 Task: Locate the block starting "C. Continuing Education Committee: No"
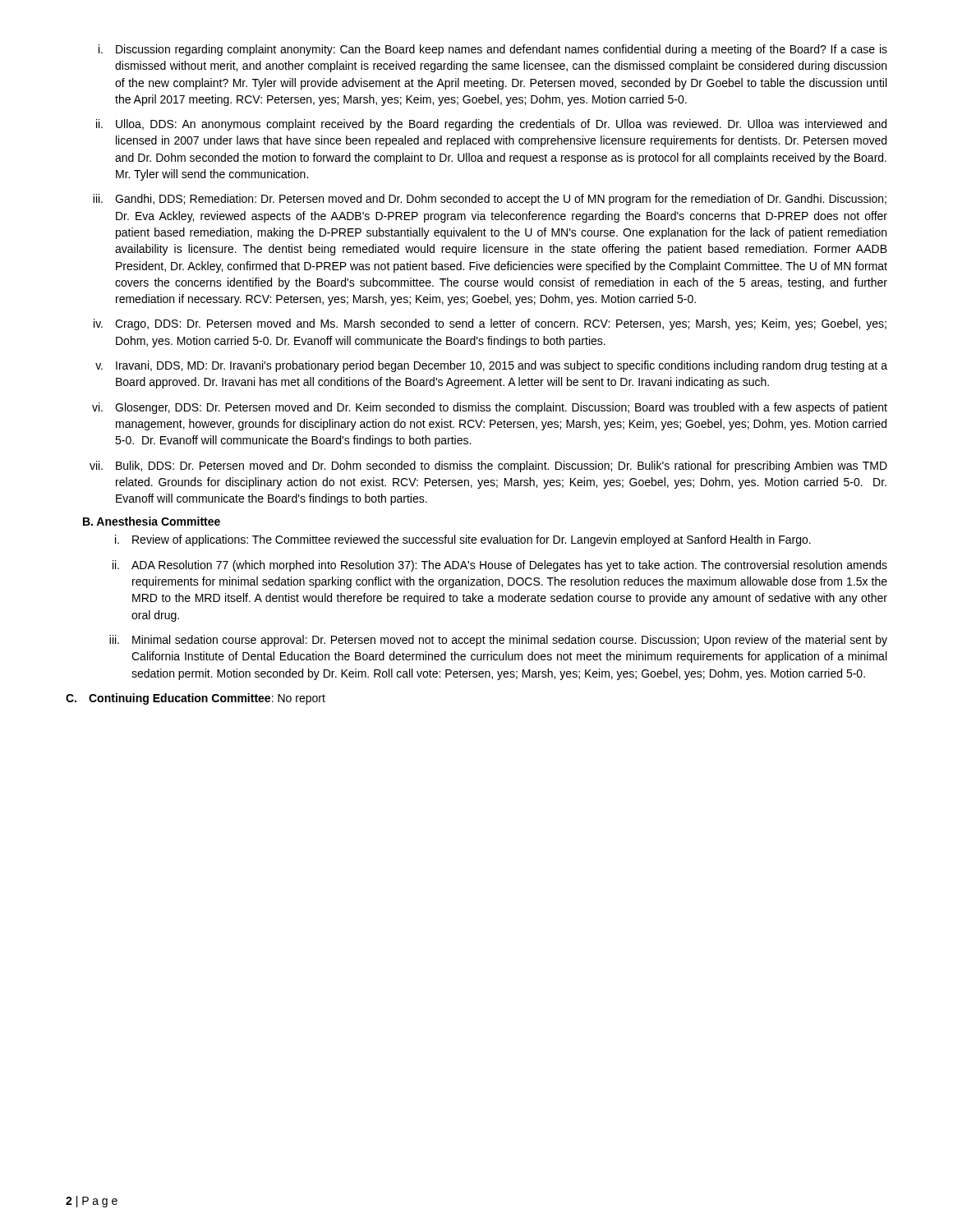(196, 699)
